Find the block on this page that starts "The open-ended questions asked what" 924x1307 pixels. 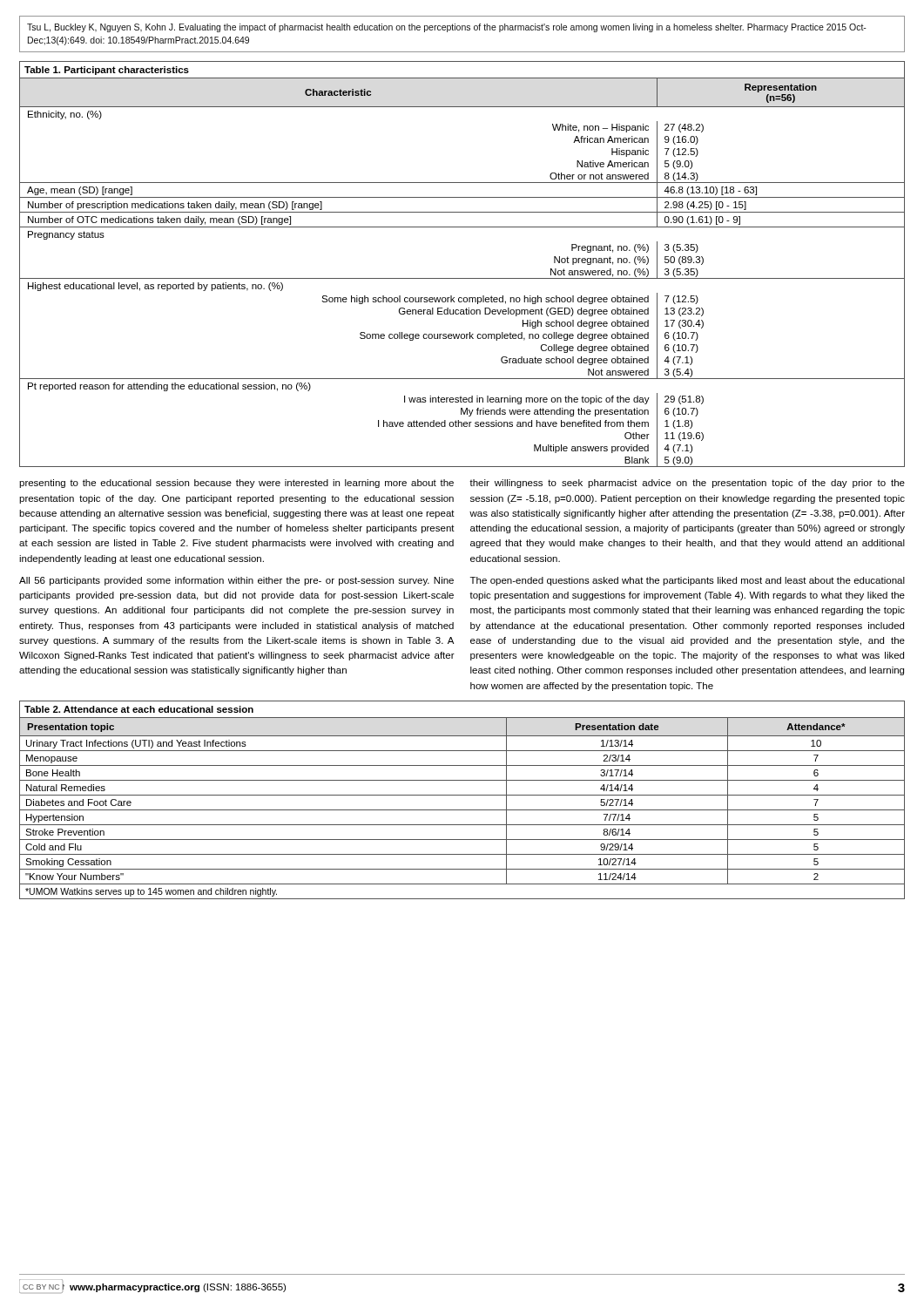point(687,633)
